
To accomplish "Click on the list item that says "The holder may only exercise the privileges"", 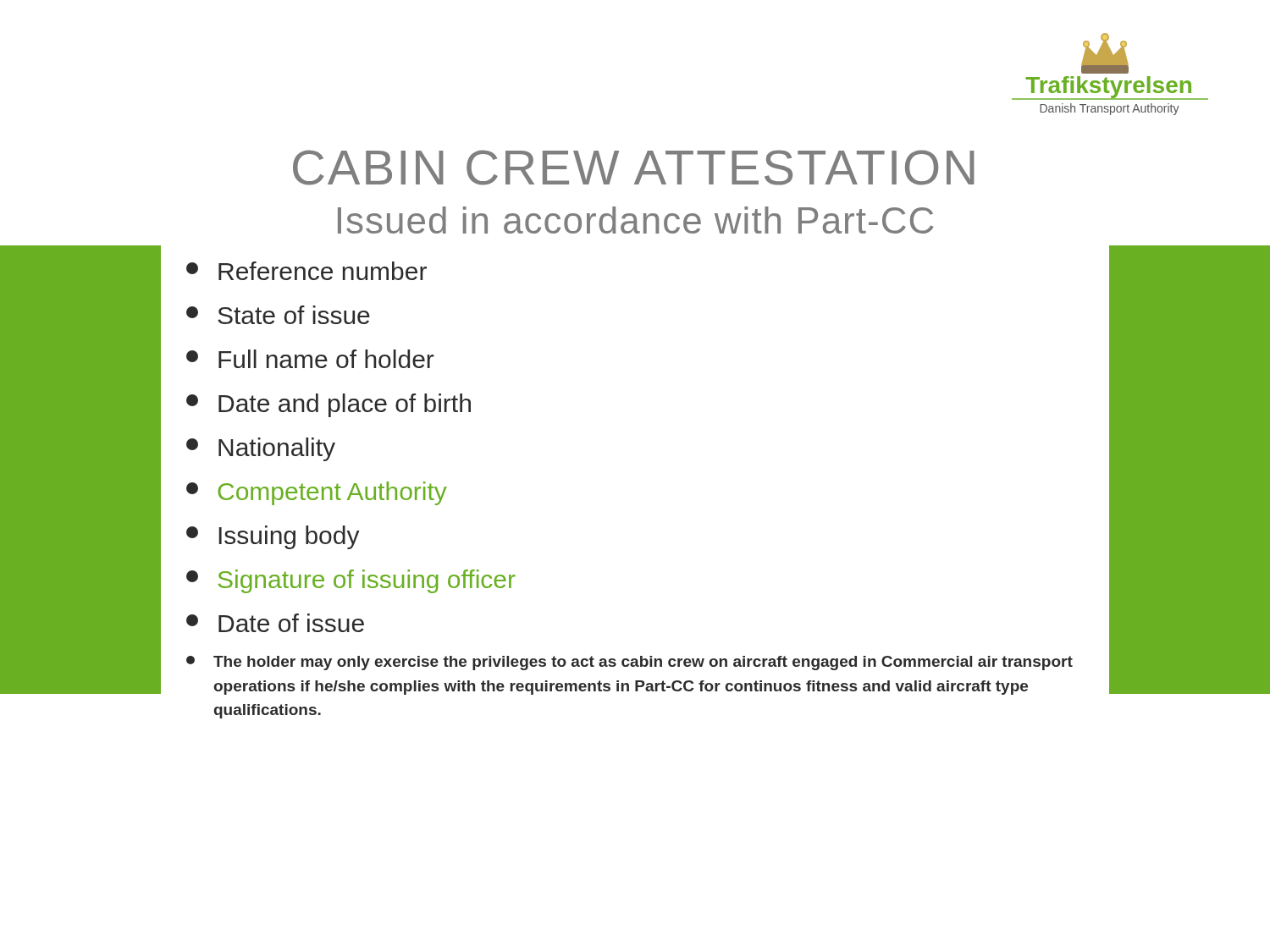I will point(635,686).
